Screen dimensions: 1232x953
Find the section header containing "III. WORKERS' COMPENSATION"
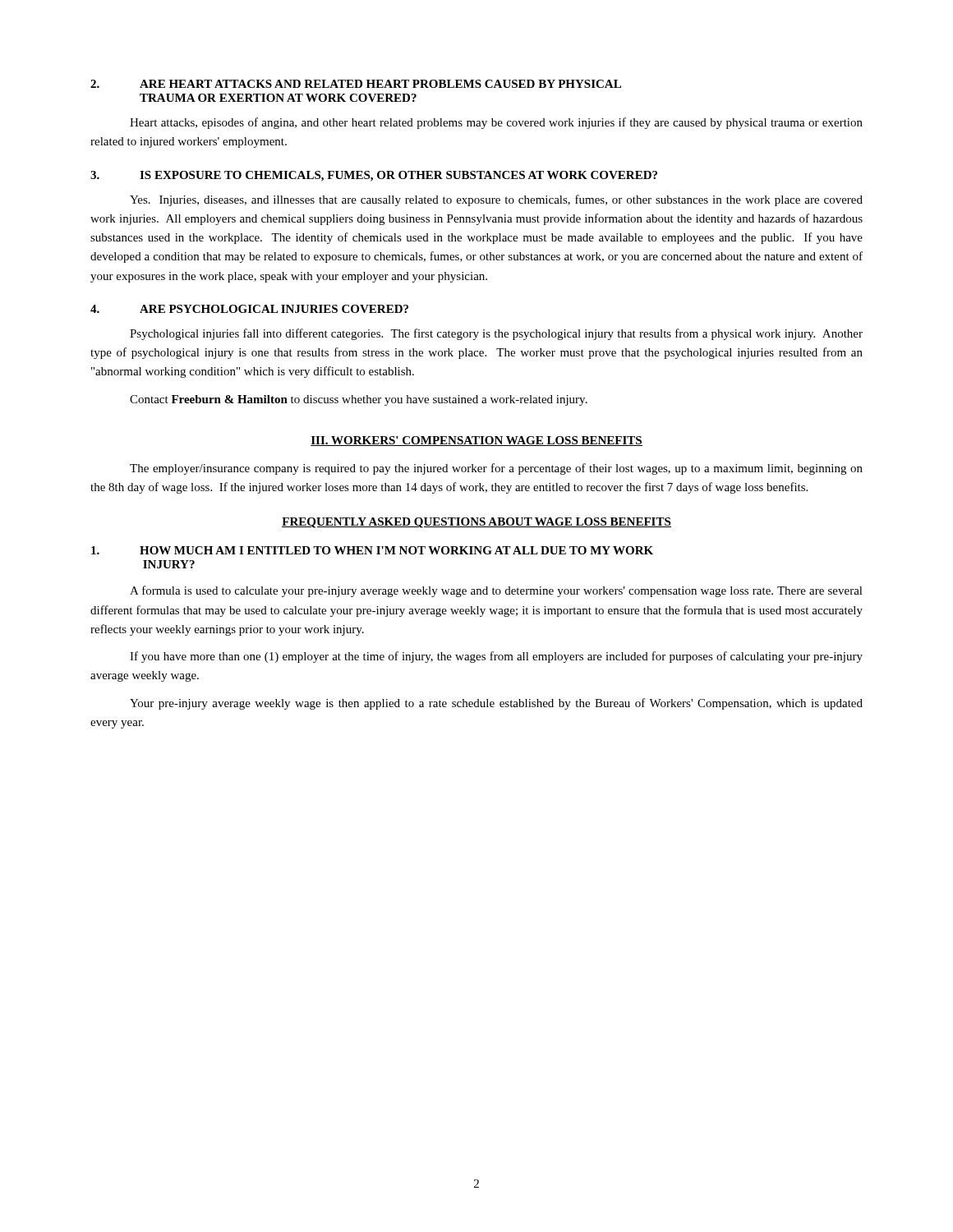coord(476,440)
